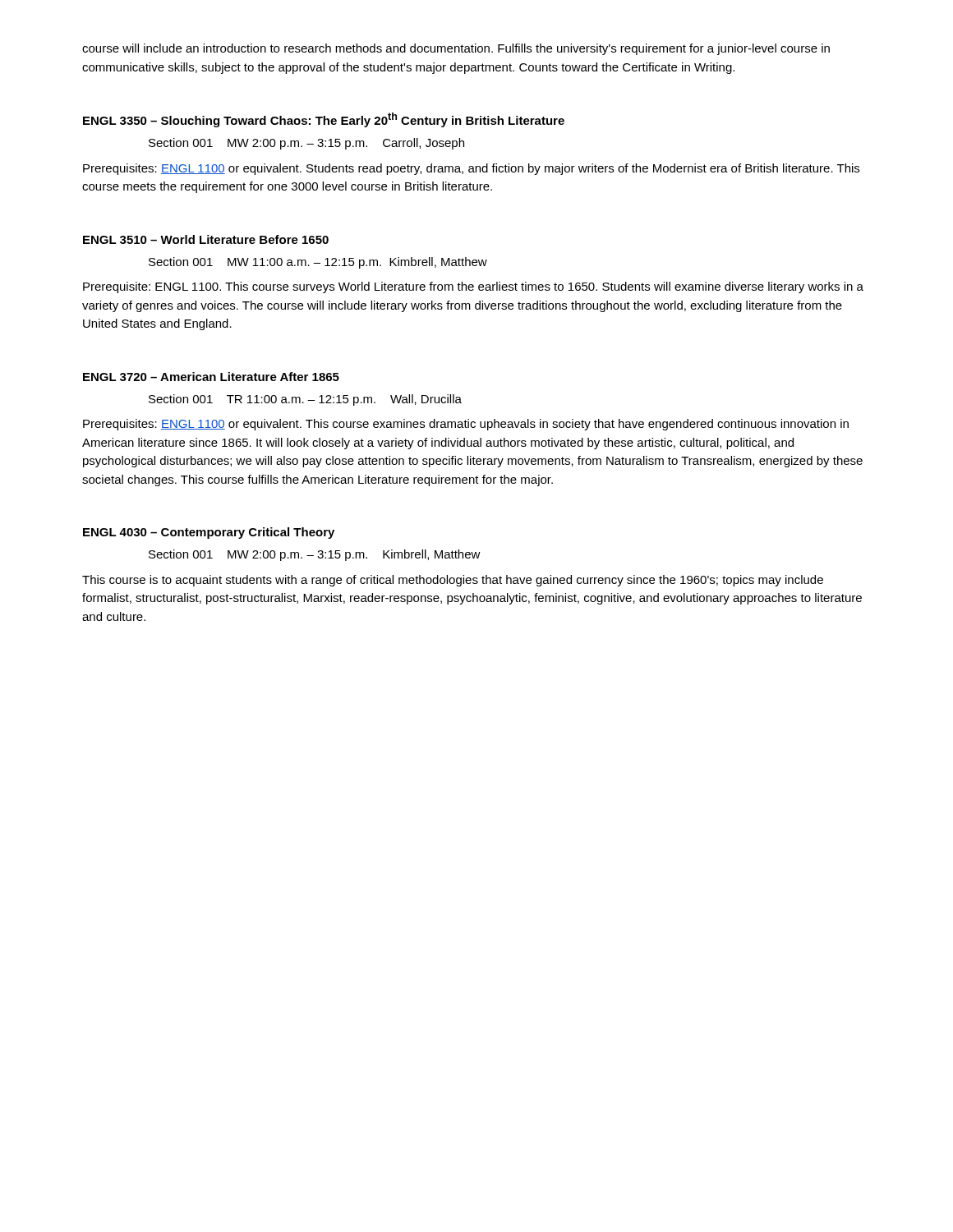
Task: Navigate to the text block starting "ENGL 3720 – American Literature After"
Action: click(x=211, y=376)
